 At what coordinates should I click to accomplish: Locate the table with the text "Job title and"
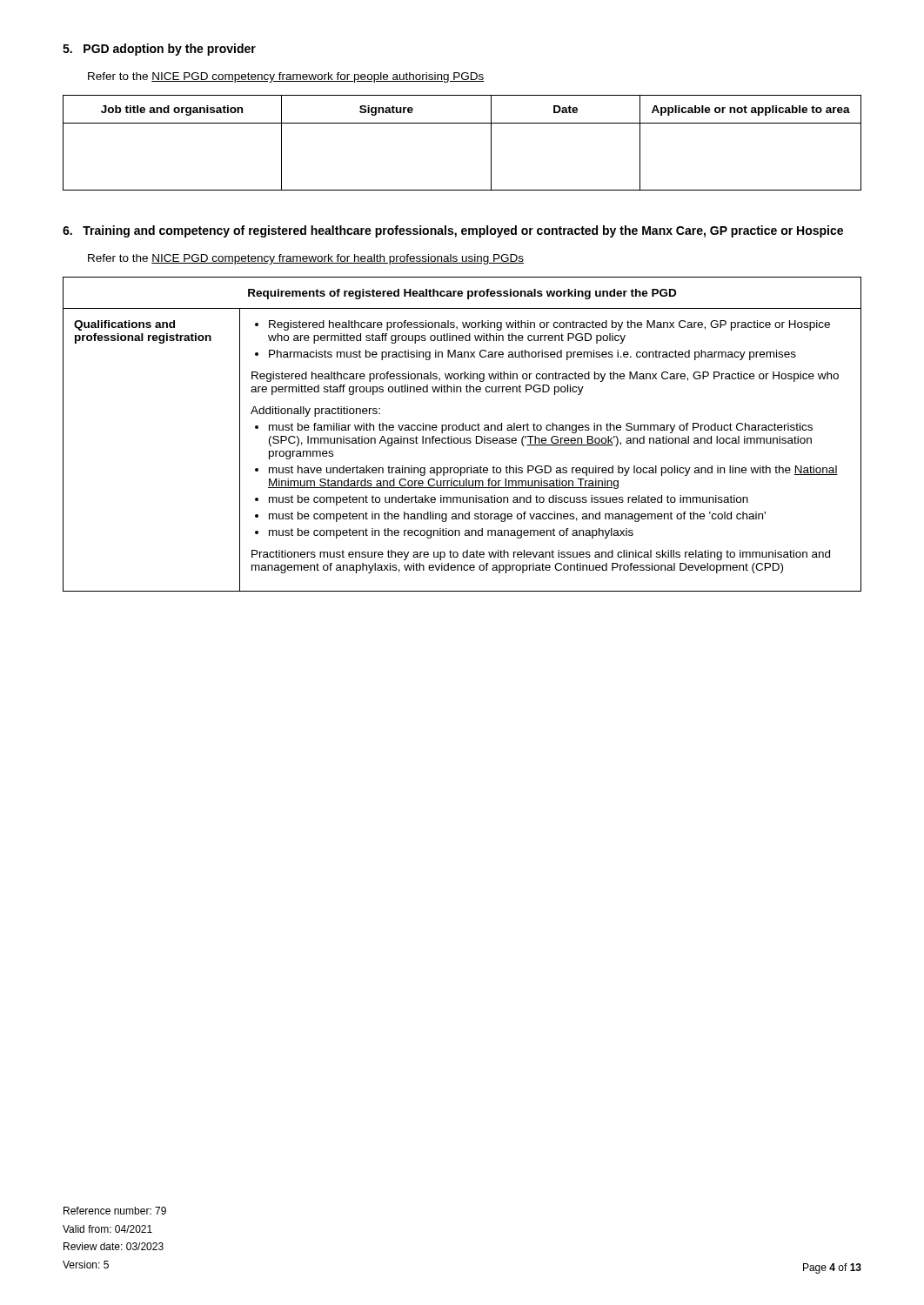click(x=462, y=143)
